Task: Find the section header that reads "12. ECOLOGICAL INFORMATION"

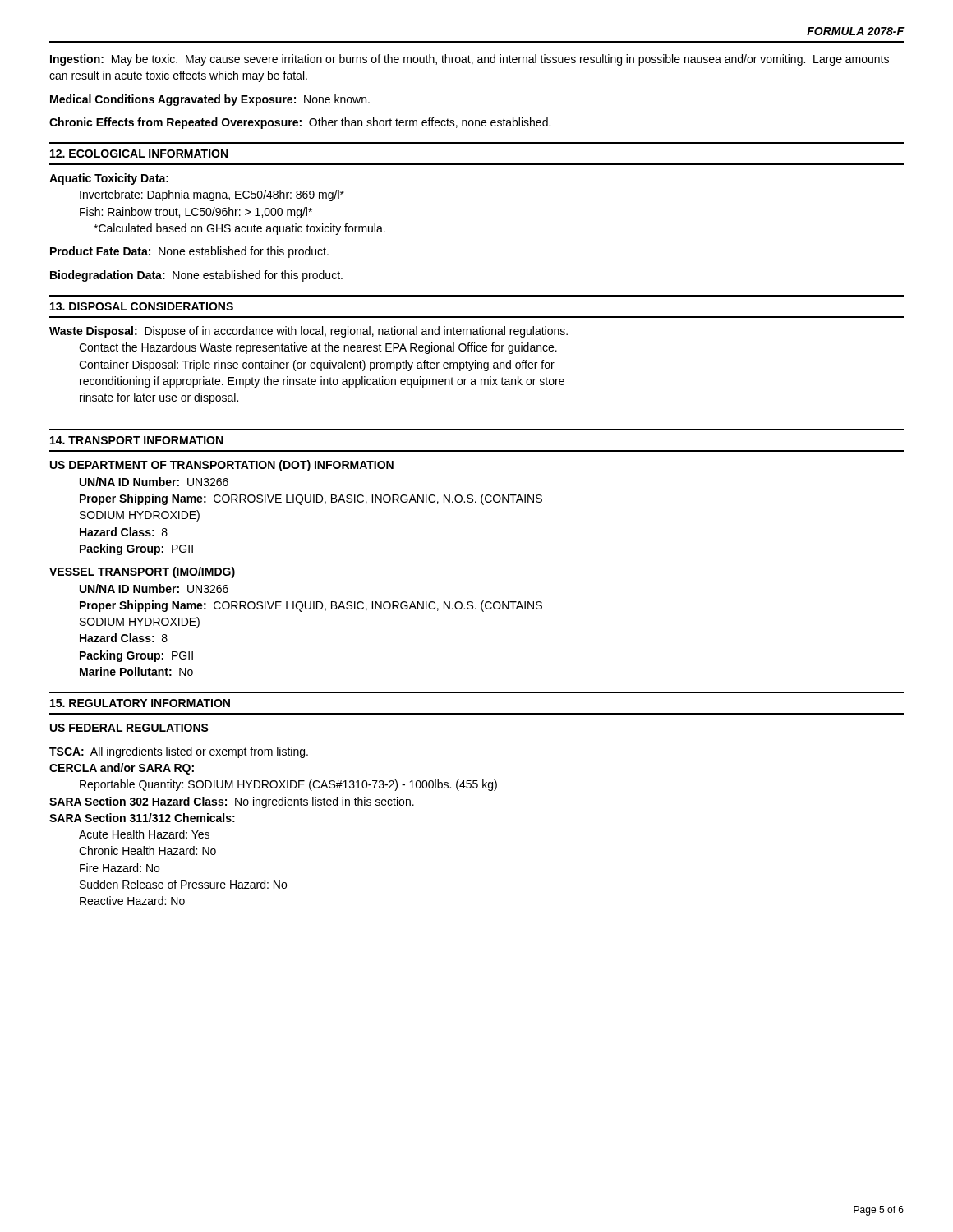Action: pyautogui.click(x=139, y=154)
